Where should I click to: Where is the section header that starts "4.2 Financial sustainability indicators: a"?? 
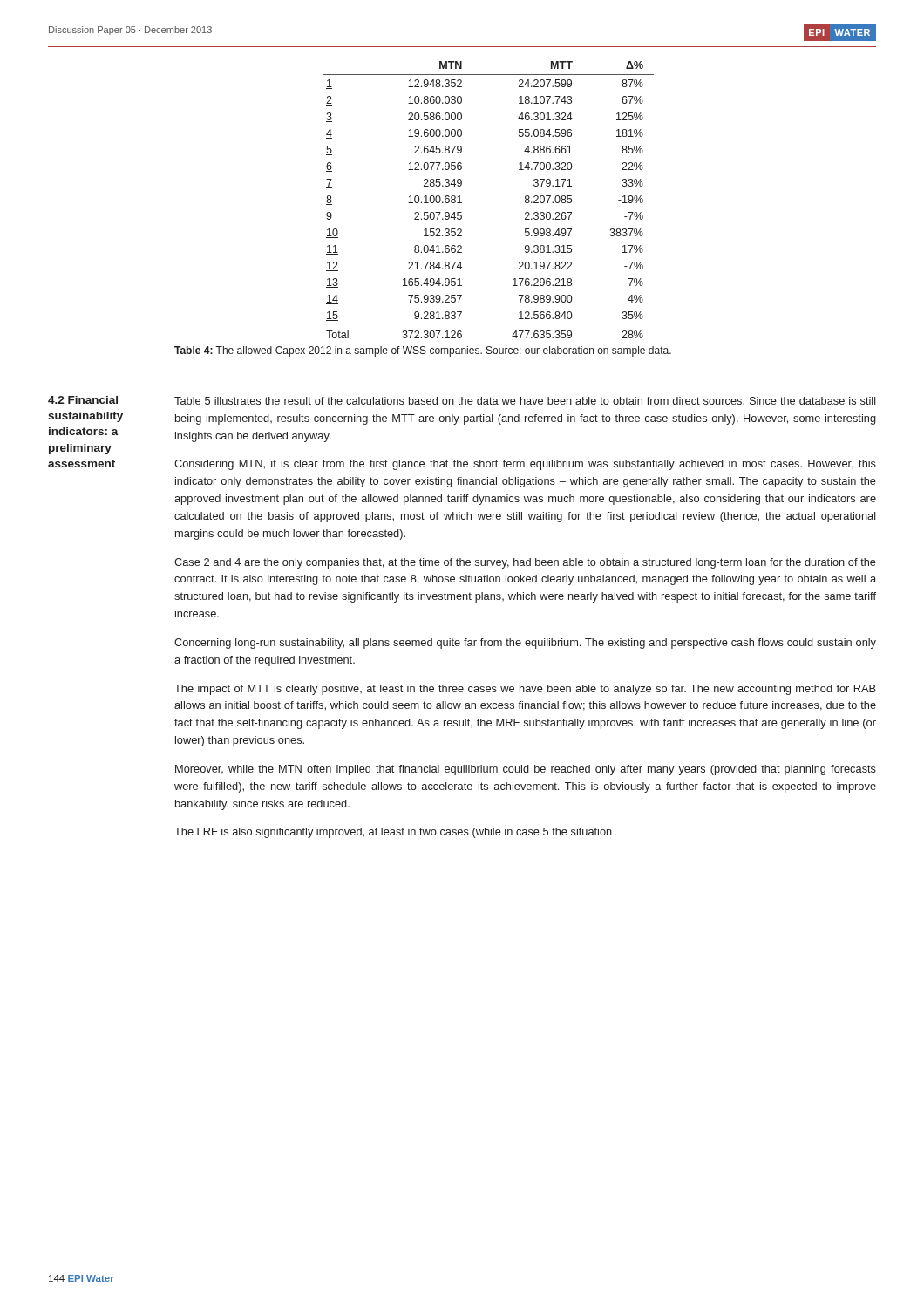(x=100, y=432)
